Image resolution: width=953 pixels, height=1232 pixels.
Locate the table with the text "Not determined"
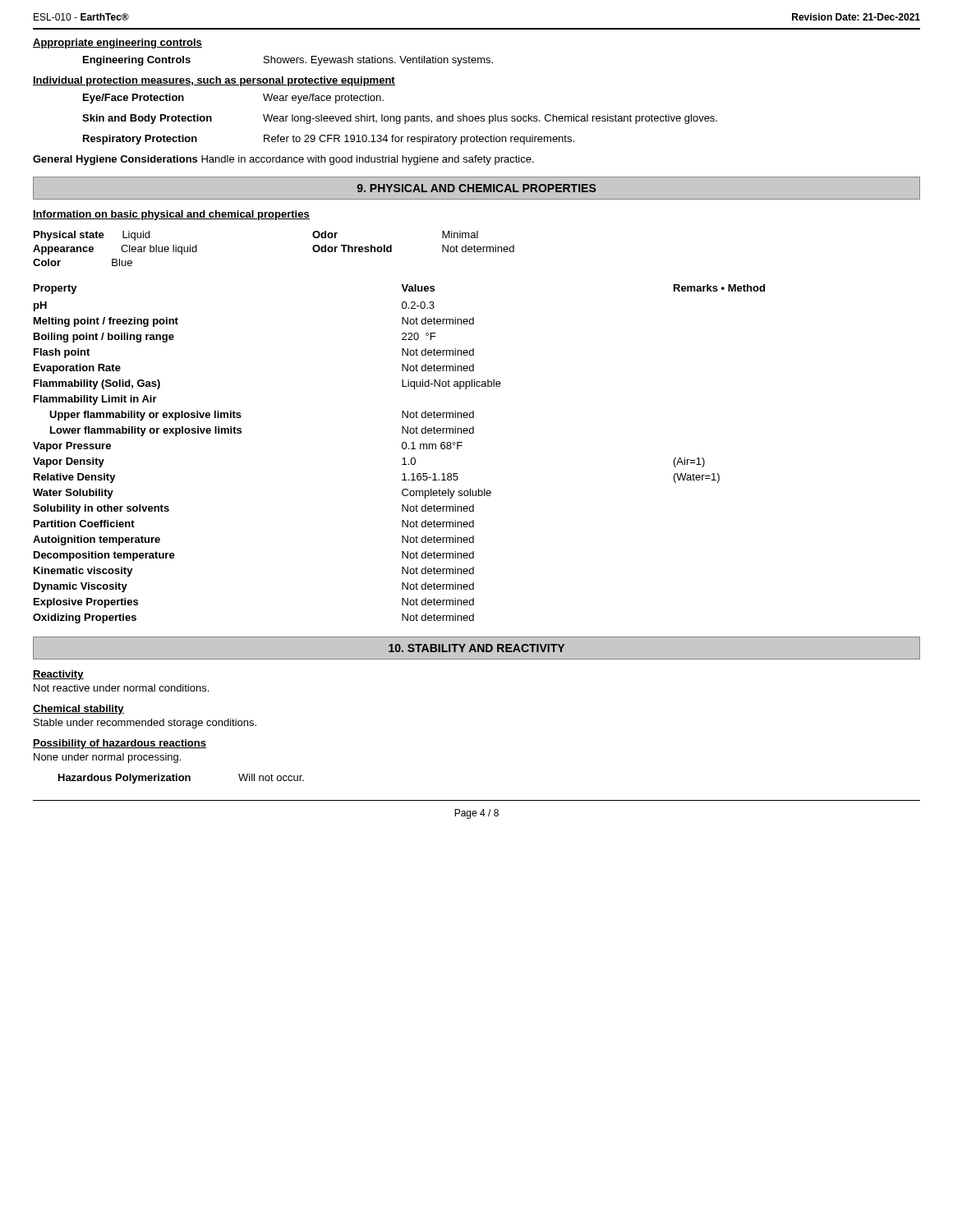476,453
